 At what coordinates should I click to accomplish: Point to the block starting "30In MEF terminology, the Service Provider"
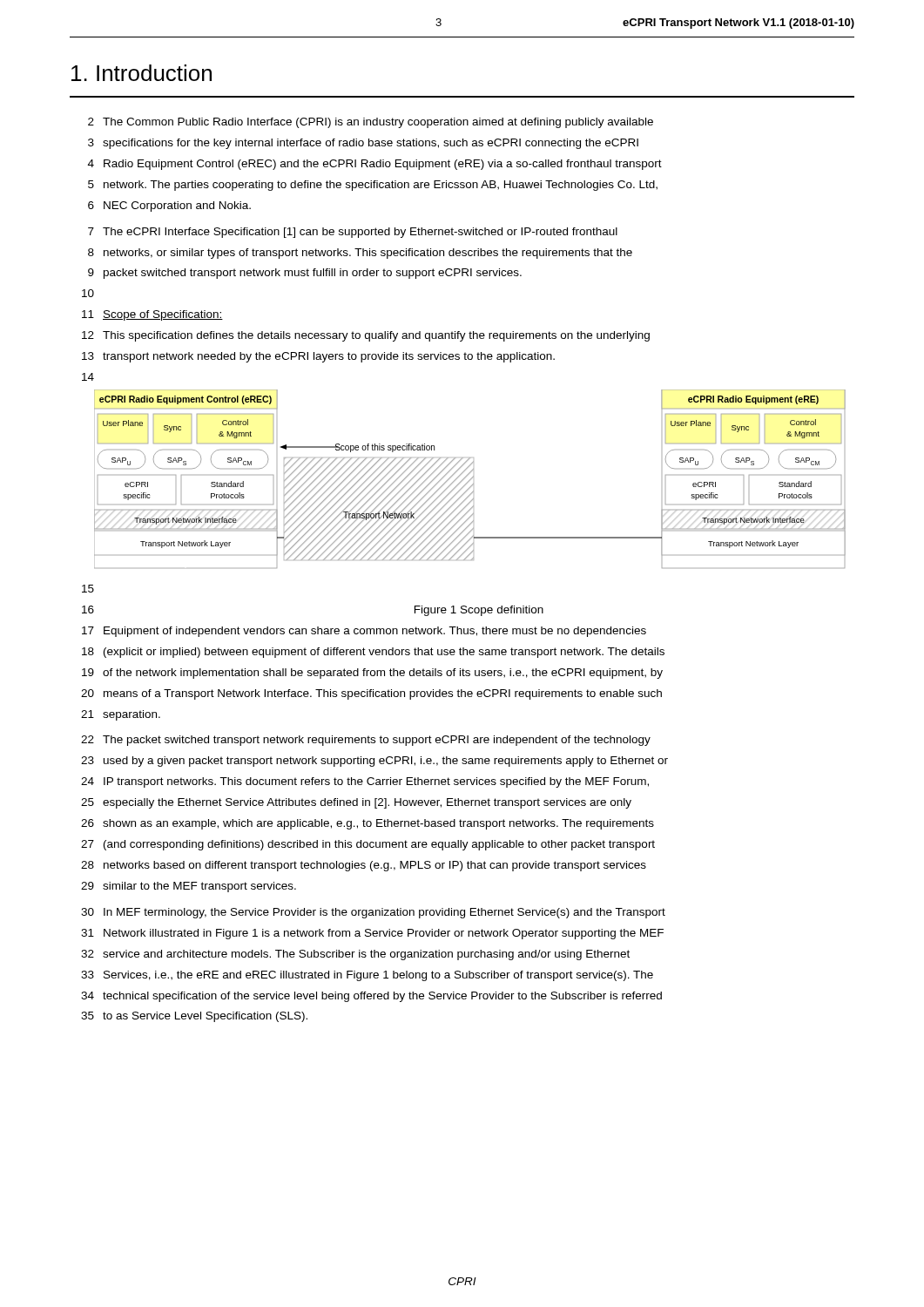pyautogui.click(x=462, y=965)
